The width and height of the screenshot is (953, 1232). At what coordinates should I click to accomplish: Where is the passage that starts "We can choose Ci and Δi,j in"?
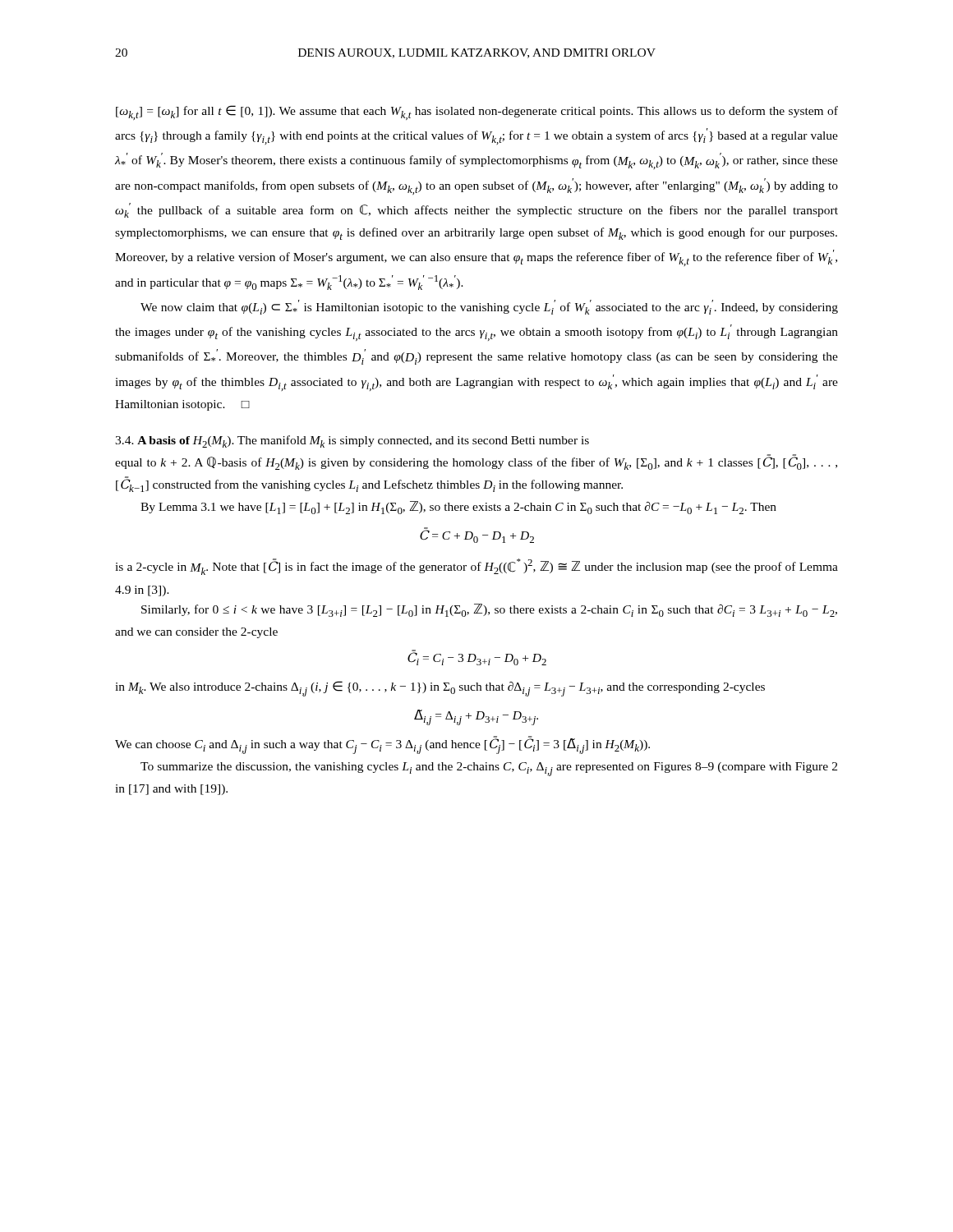coord(476,746)
